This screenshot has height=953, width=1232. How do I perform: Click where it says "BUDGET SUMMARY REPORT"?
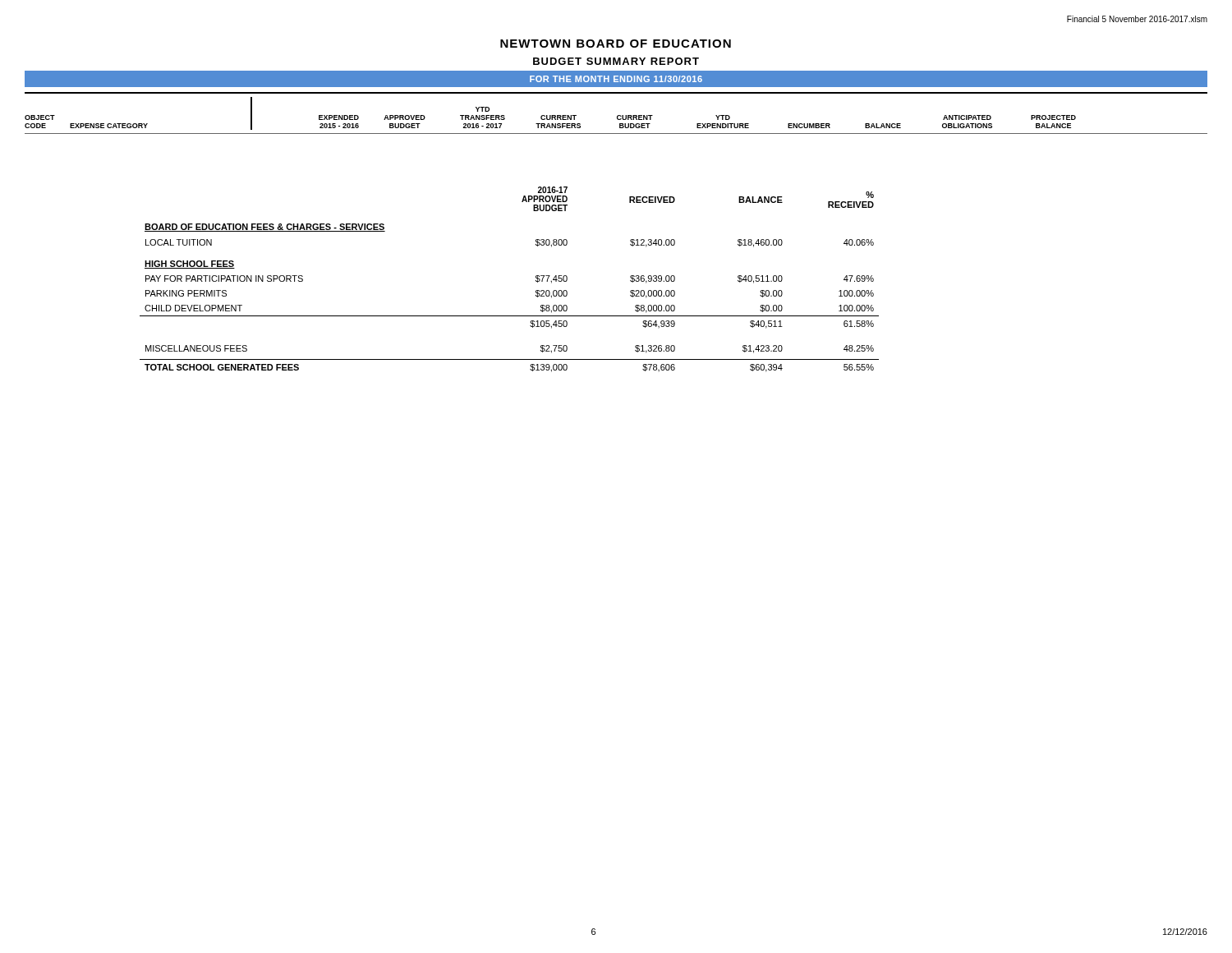click(616, 61)
